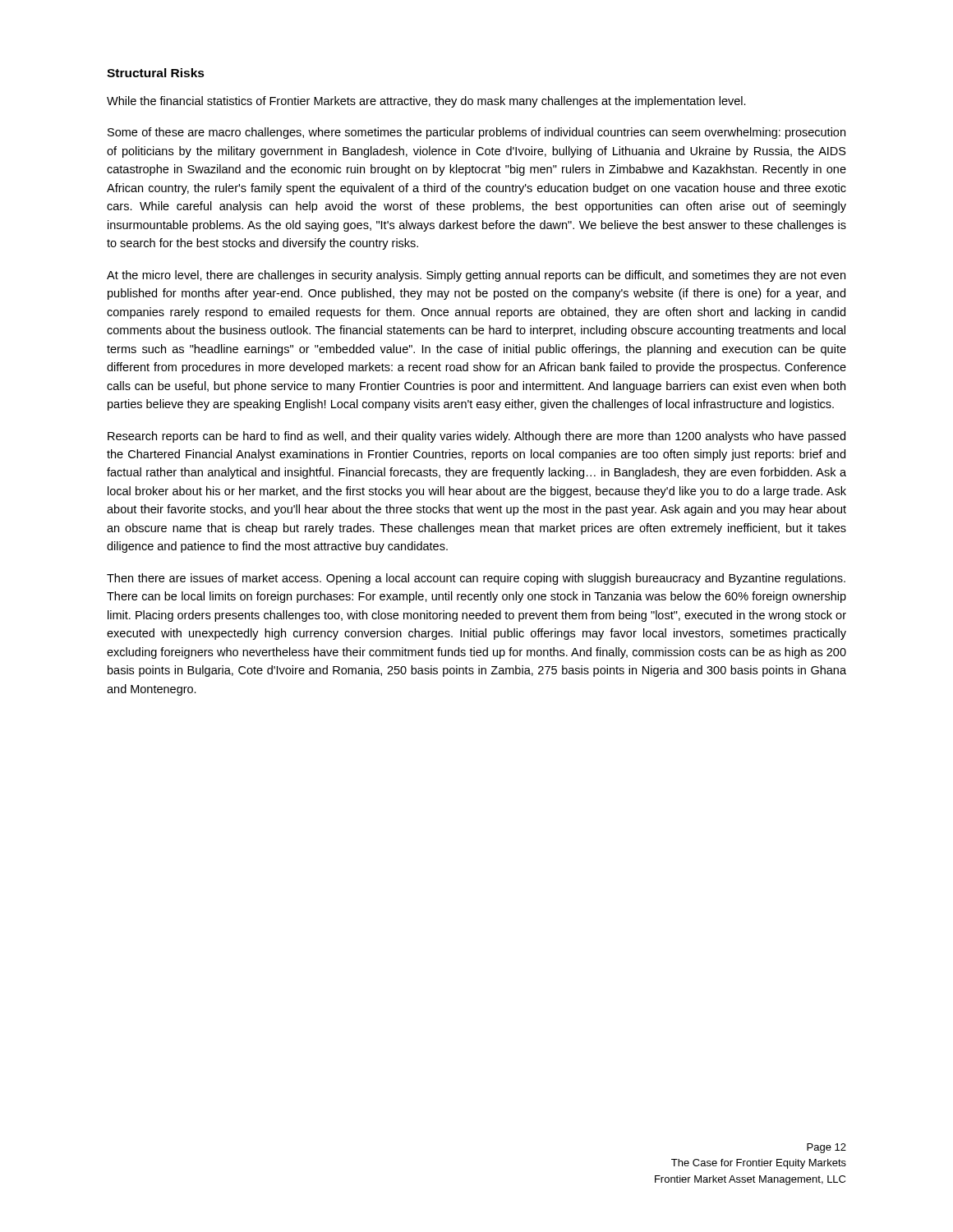
Task: Navigate to the text starting "Then there are issues of market"
Action: point(476,633)
